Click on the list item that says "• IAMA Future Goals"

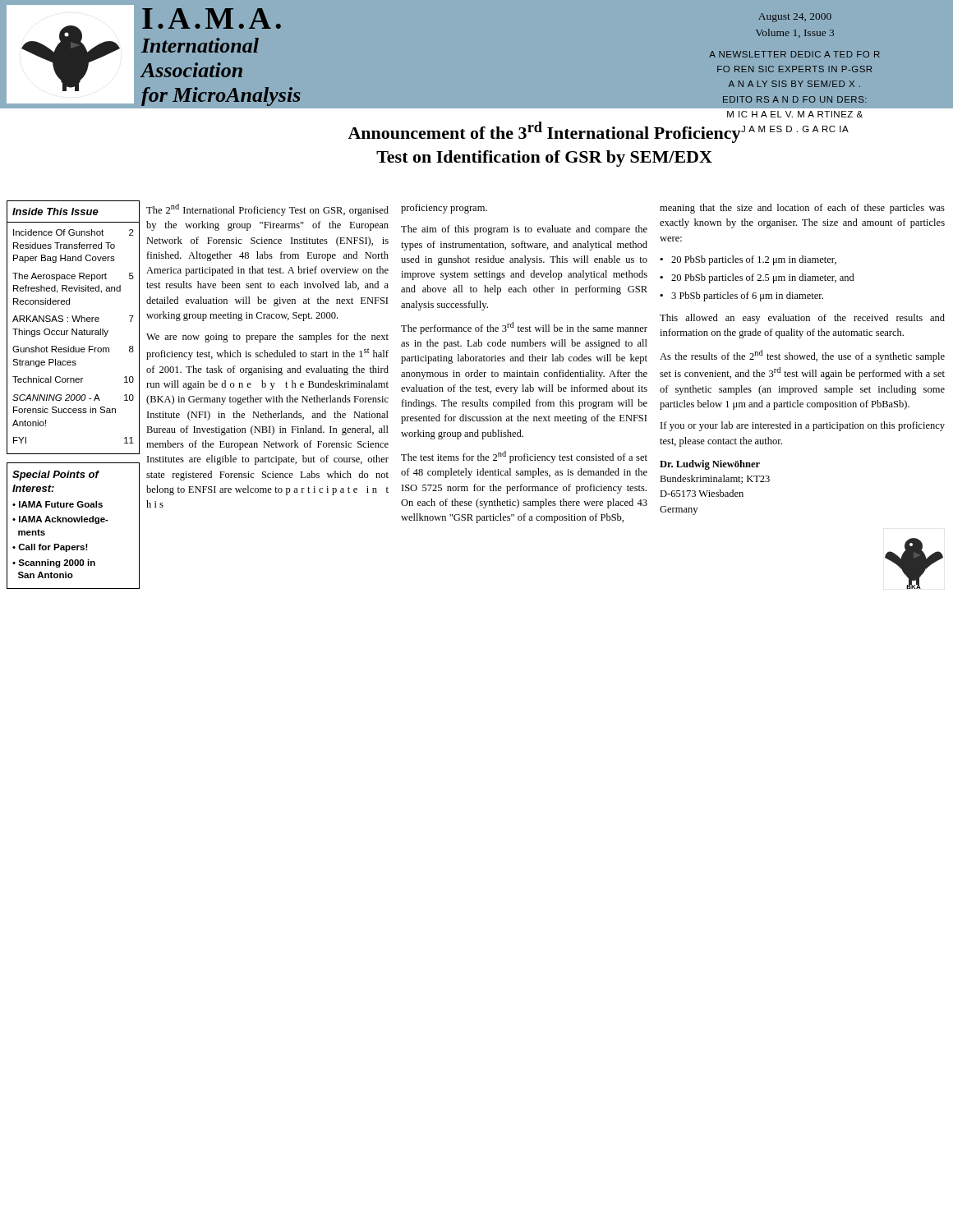58,504
